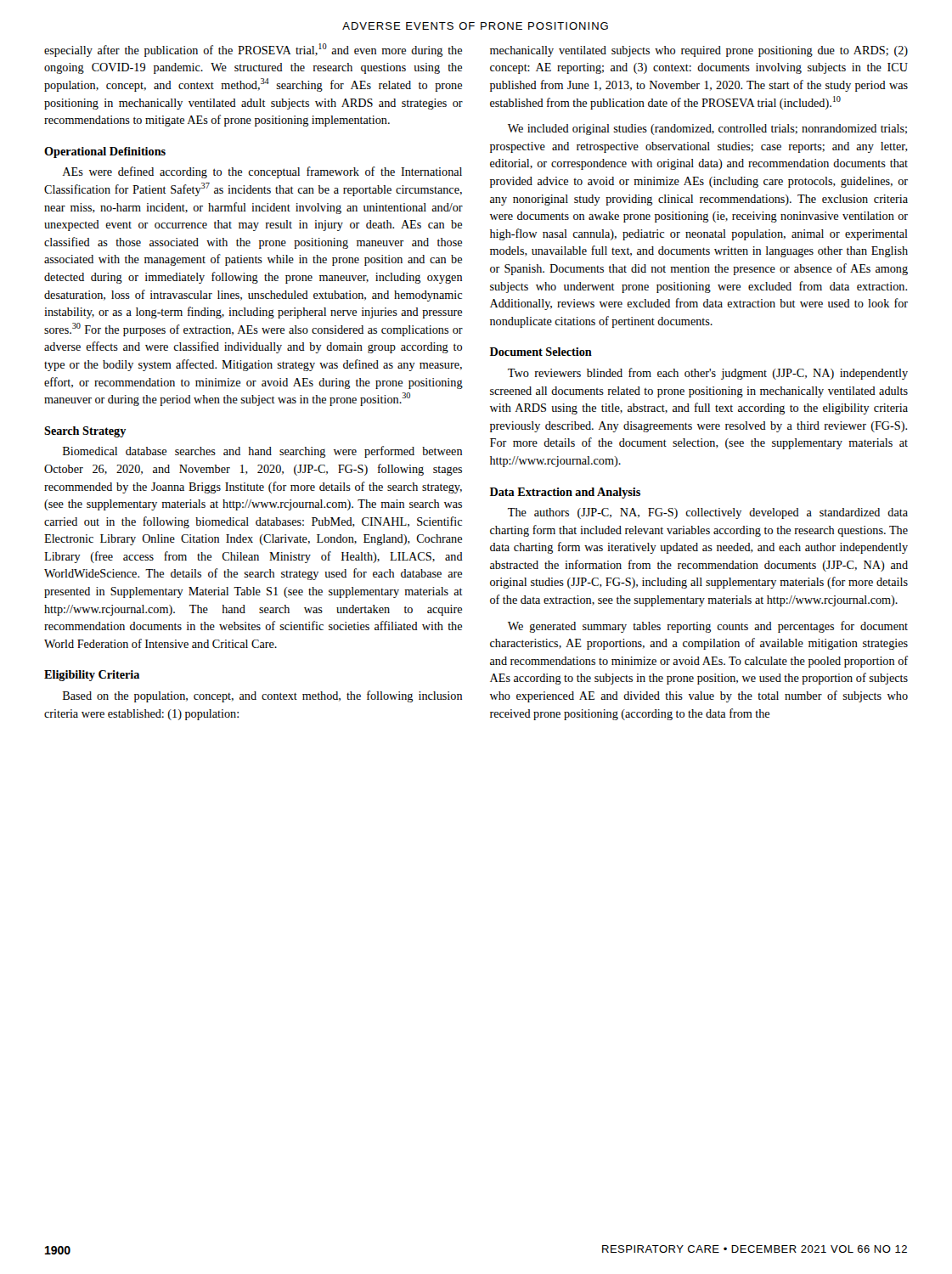Find the section header on this page that starts "Data Extraction and"
Viewport: 952px width, 1274px height.
coord(565,491)
